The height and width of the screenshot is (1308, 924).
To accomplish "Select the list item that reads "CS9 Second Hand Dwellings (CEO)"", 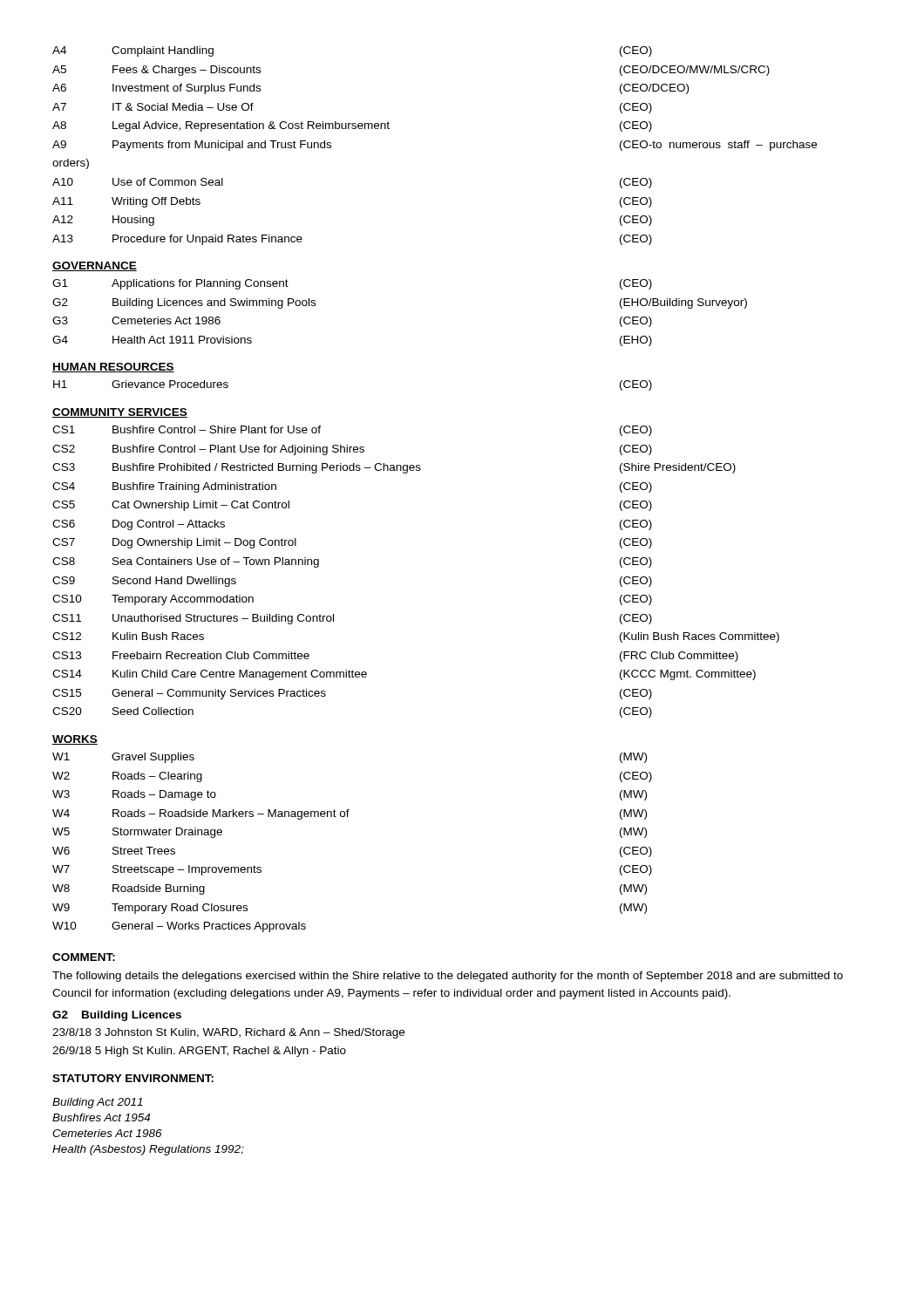I will pos(64,580).
